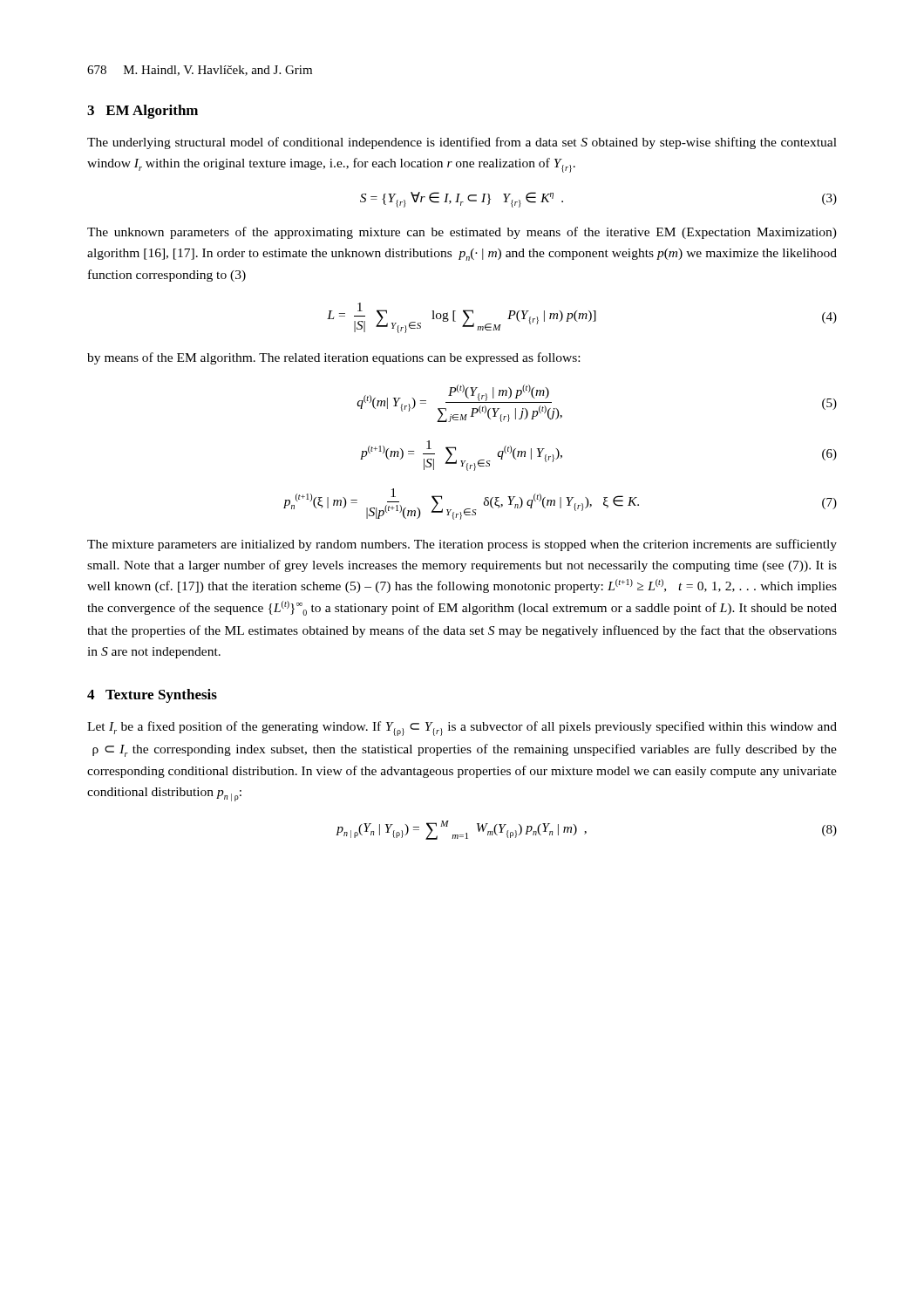The height and width of the screenshot is (1308, 924).
Task: Click the passage that begins "The mixture parameters are"
Action: tap(462, 598)
